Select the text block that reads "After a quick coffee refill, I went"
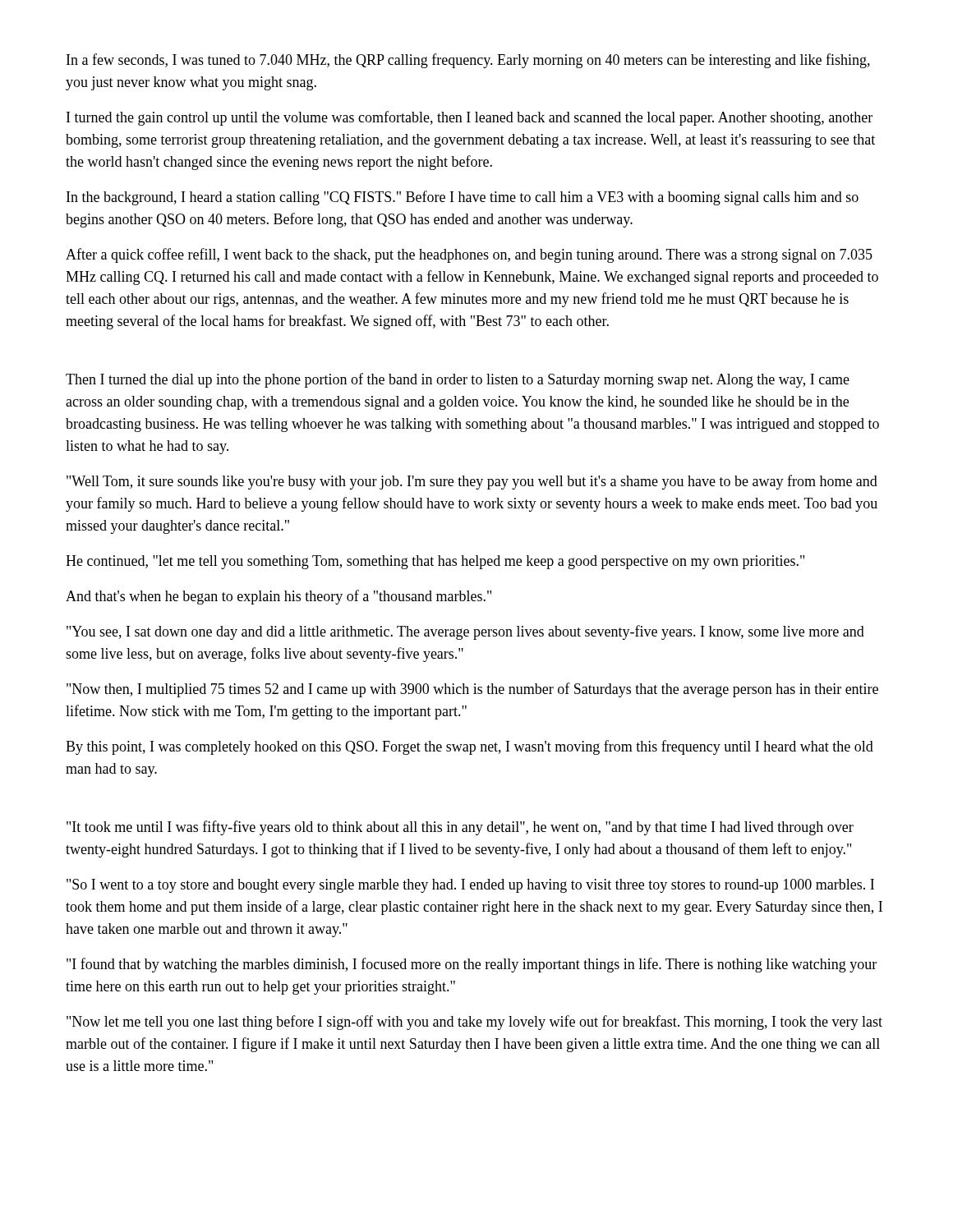The width and height of the screenshot is (953, 1232). tap(472, 288)
